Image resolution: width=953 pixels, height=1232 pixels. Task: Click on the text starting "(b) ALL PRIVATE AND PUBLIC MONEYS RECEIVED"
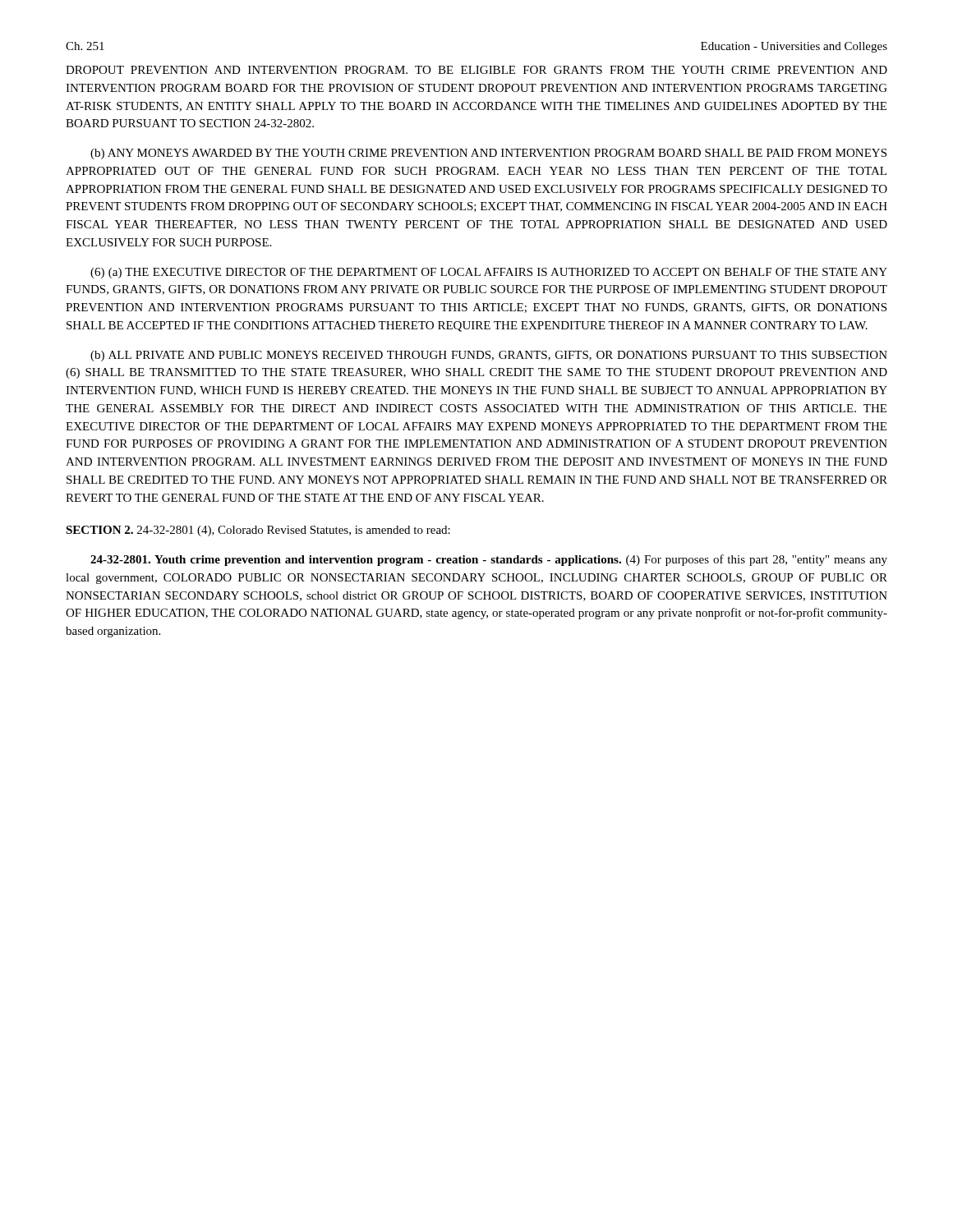click(476, 427)
